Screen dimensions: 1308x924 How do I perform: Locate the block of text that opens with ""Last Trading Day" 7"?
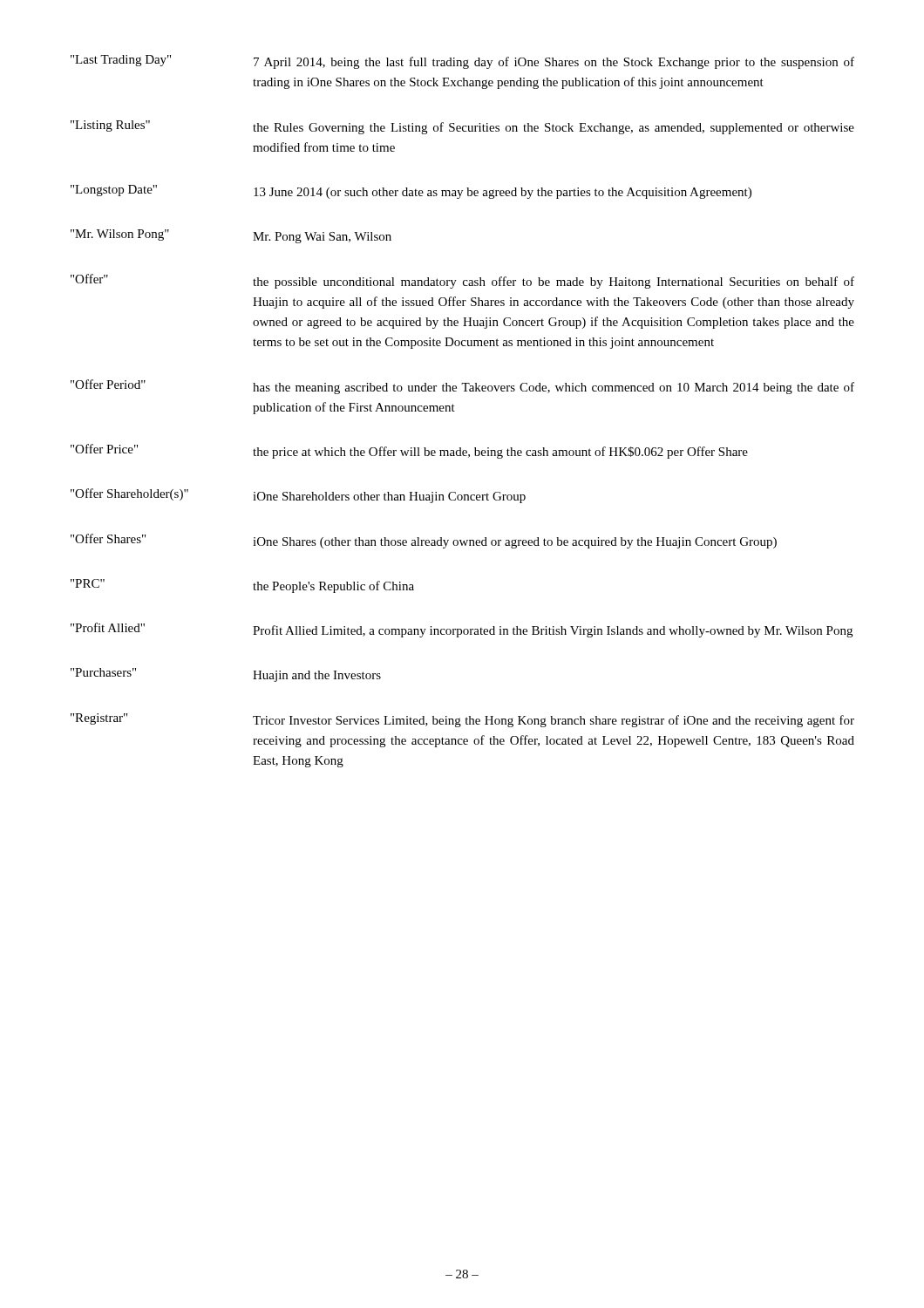[462, 73]
